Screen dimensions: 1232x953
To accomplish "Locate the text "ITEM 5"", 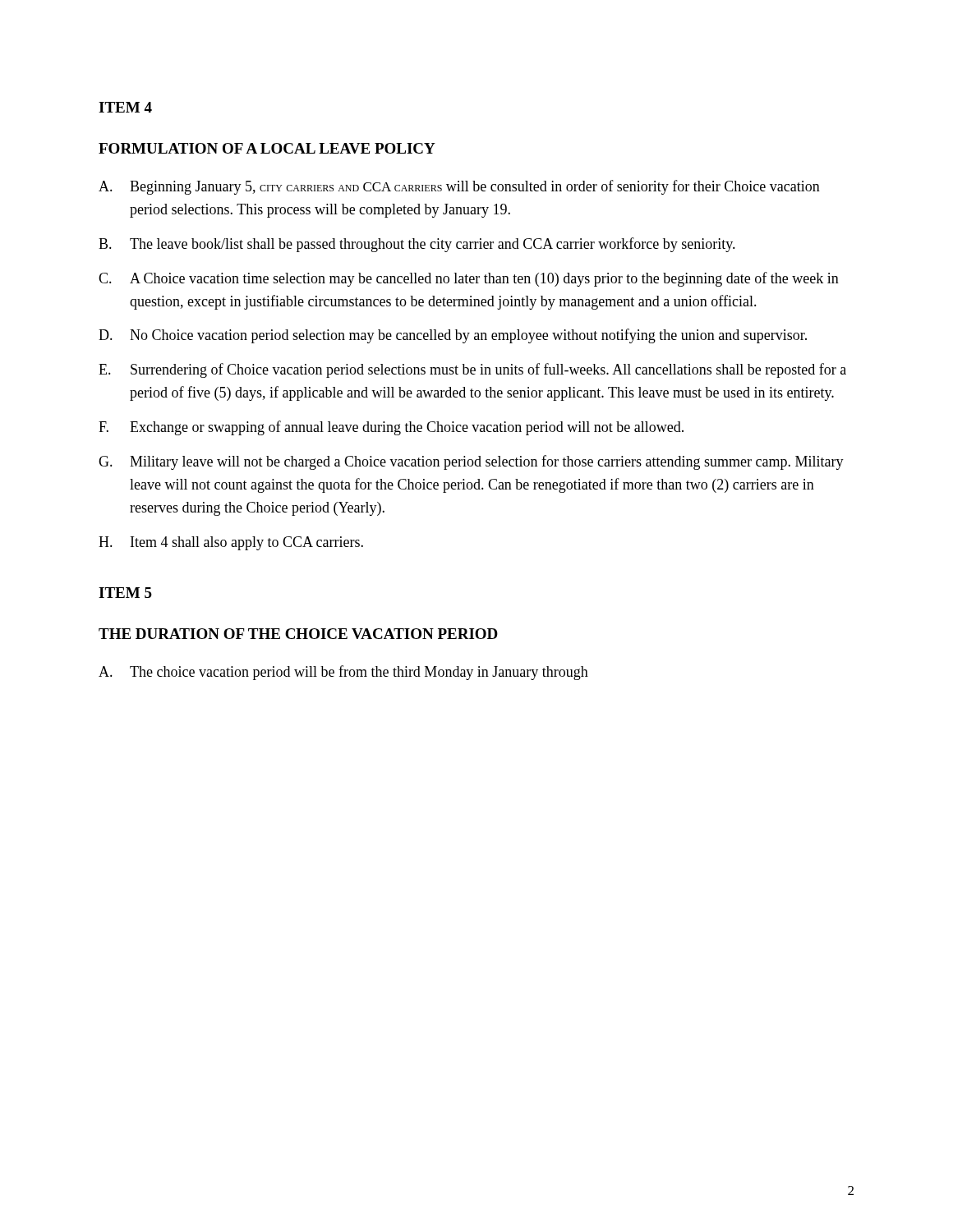I will pyautogui.click(x=125, y=592).
